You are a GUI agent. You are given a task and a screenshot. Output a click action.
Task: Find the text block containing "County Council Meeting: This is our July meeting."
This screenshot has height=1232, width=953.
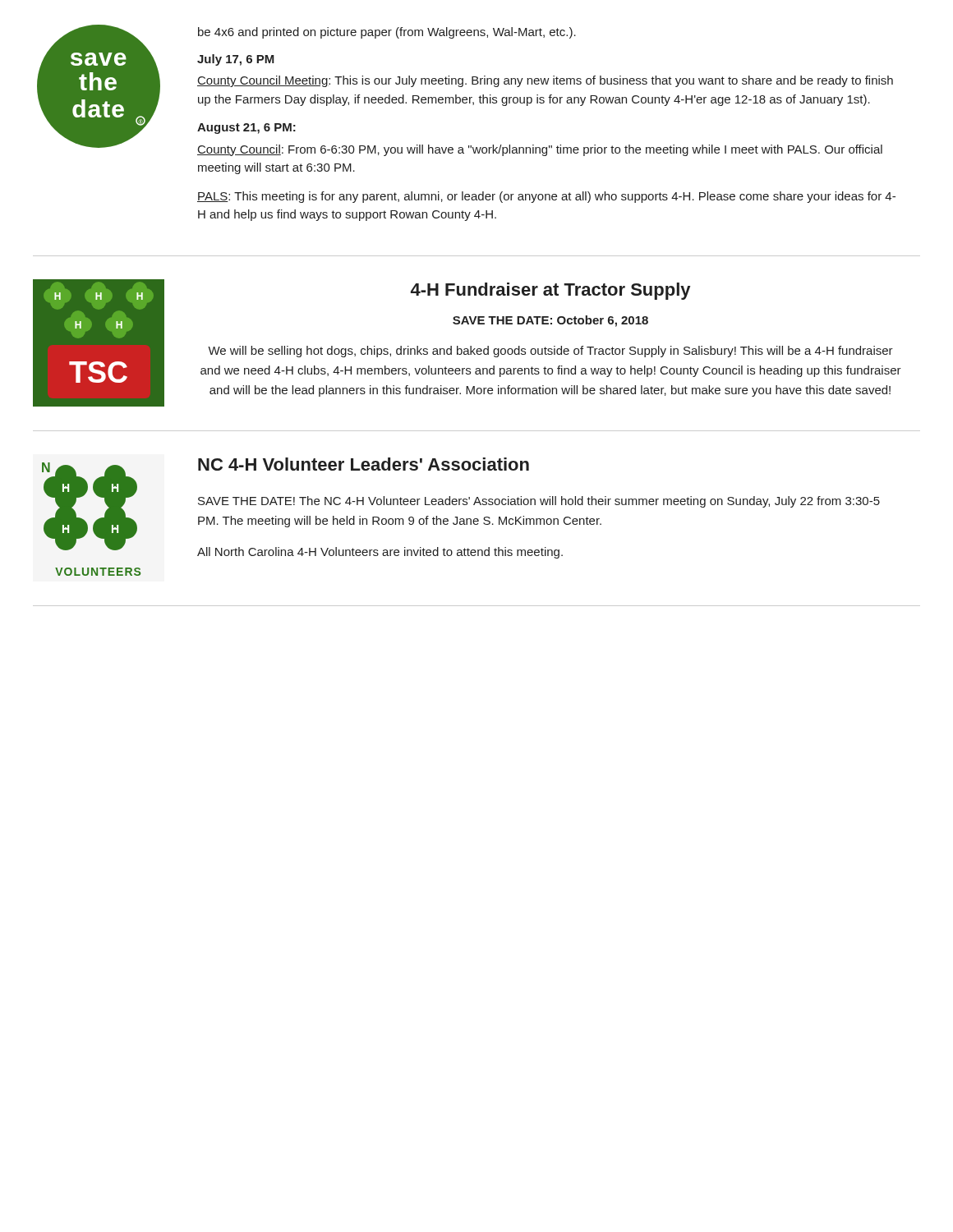550,90
